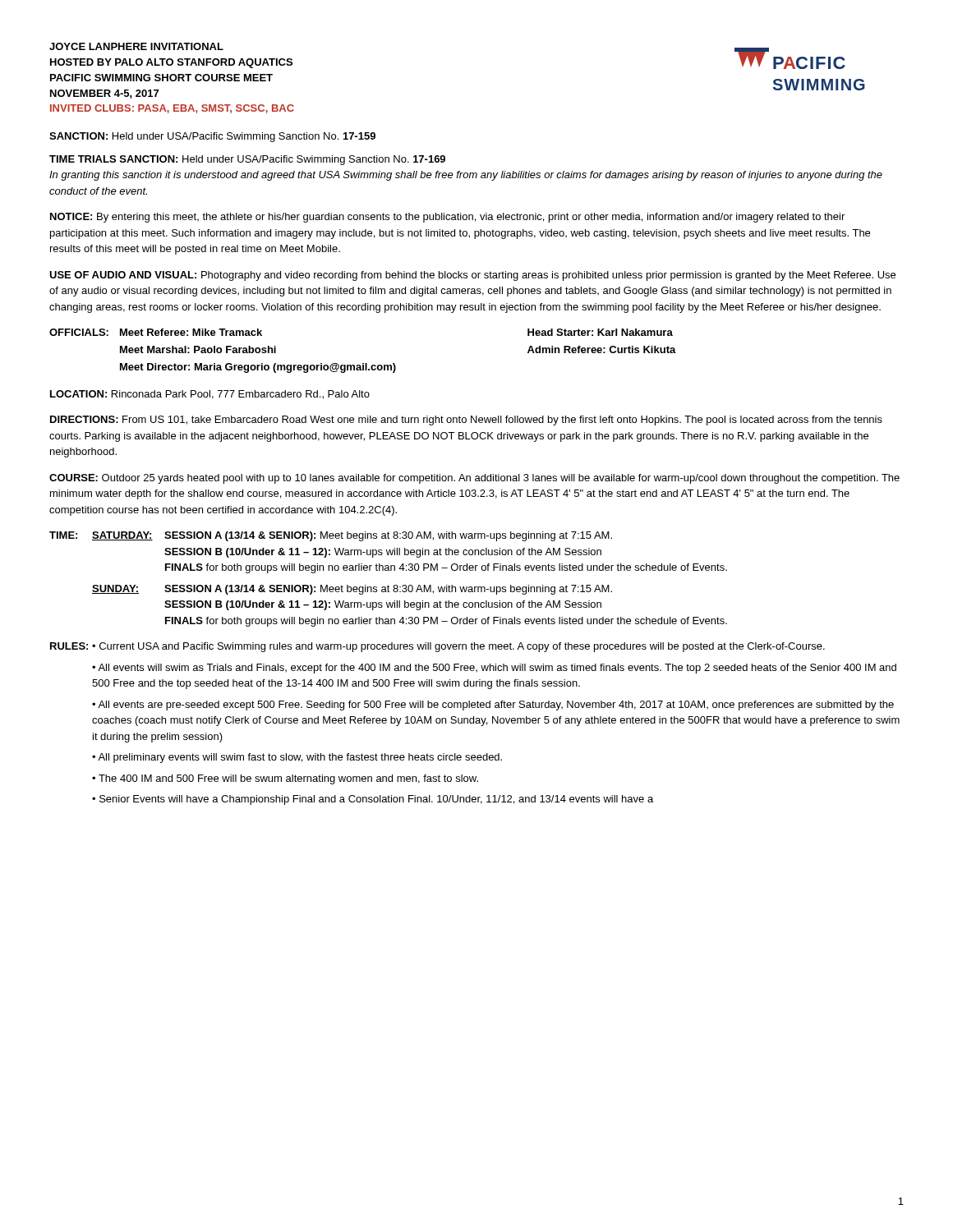
Task: Find the block on this page that starts "LOCATION: Rinconada Park"
Action: click(x=209, y=394)
